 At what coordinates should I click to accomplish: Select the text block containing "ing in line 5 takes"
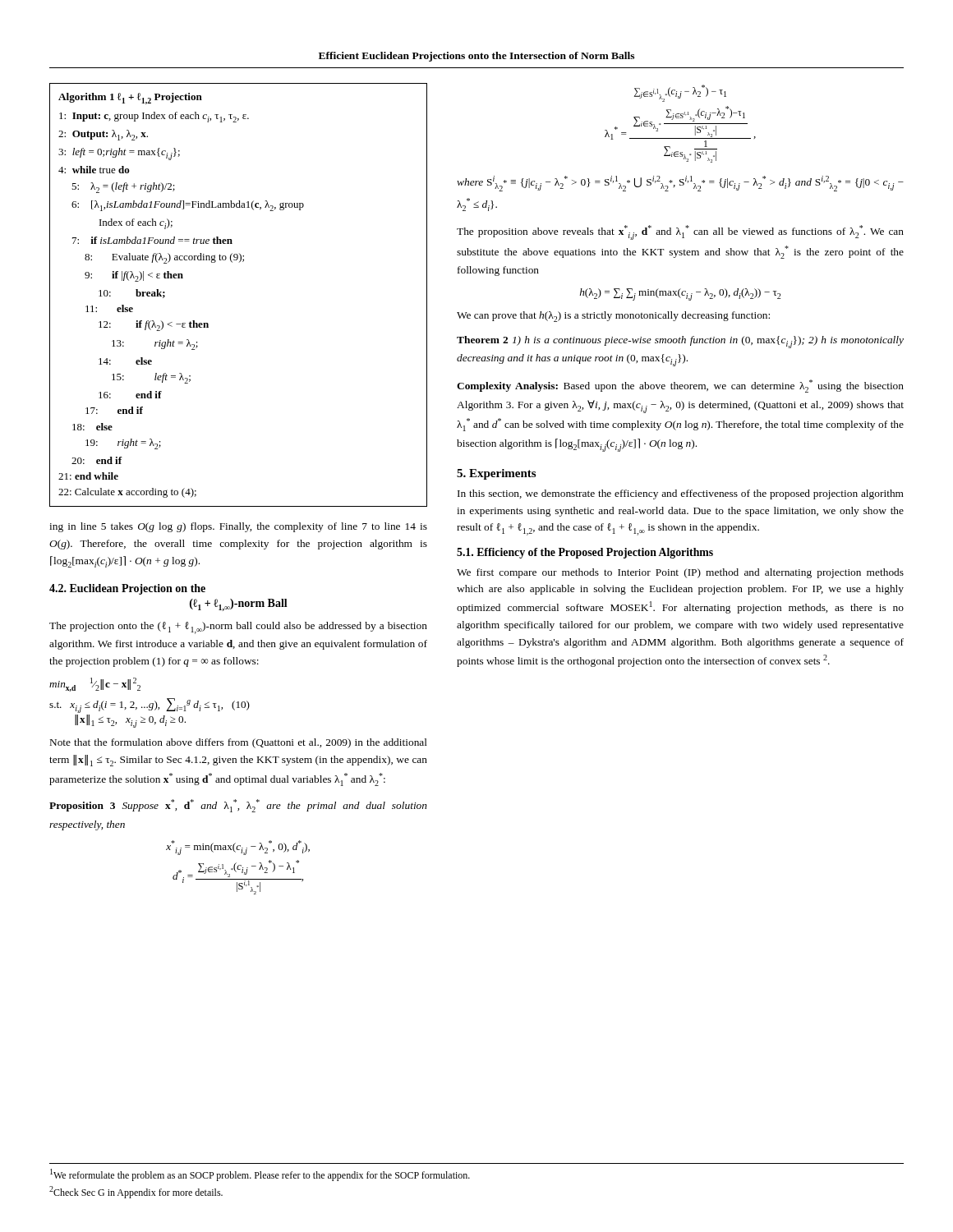238,544
